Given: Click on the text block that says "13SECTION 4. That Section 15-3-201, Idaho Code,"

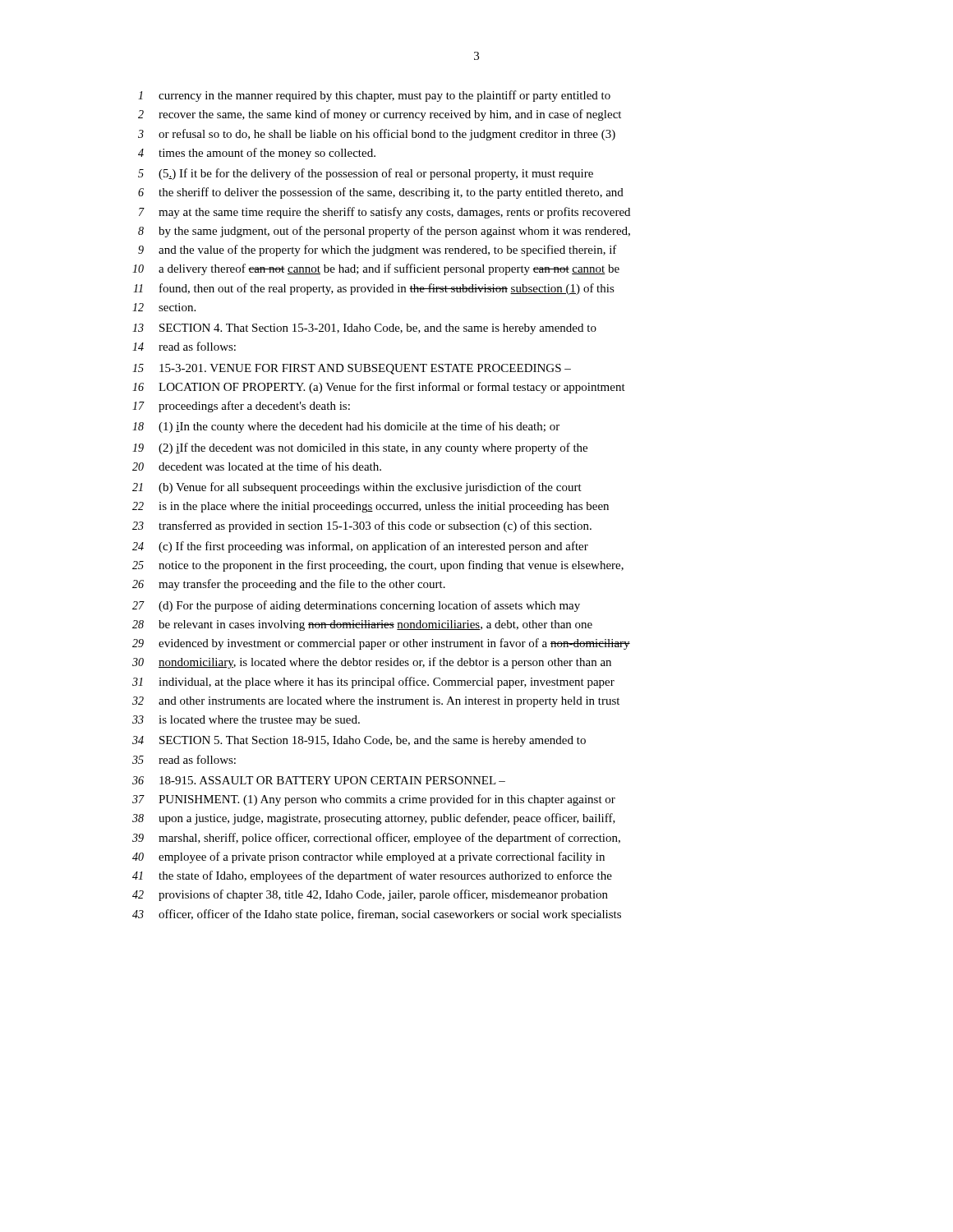Looking at the screenshot, I should [493, 338].
